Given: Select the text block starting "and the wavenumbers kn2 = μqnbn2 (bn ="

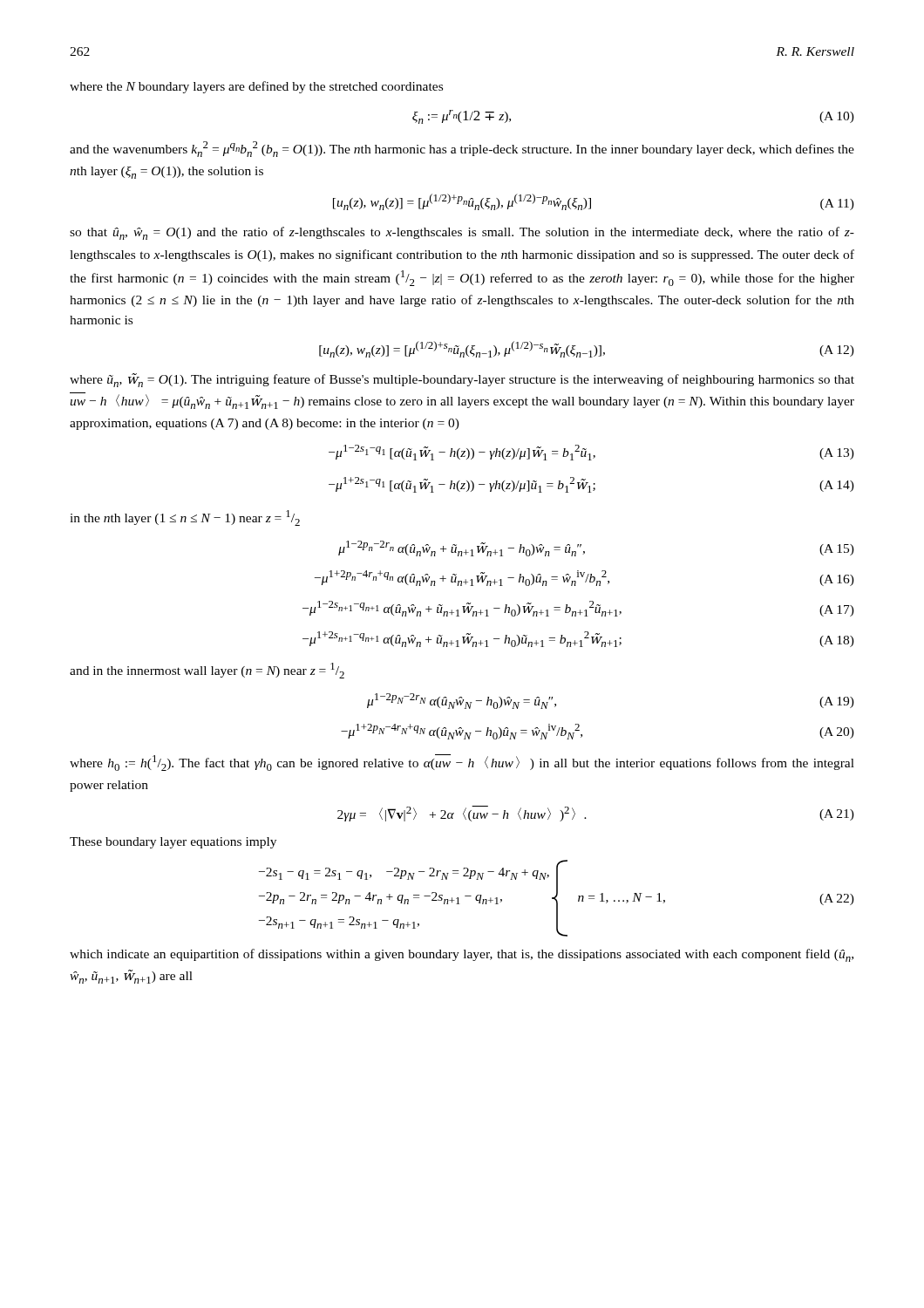Looking at the screenshot, I should [462, 160].
